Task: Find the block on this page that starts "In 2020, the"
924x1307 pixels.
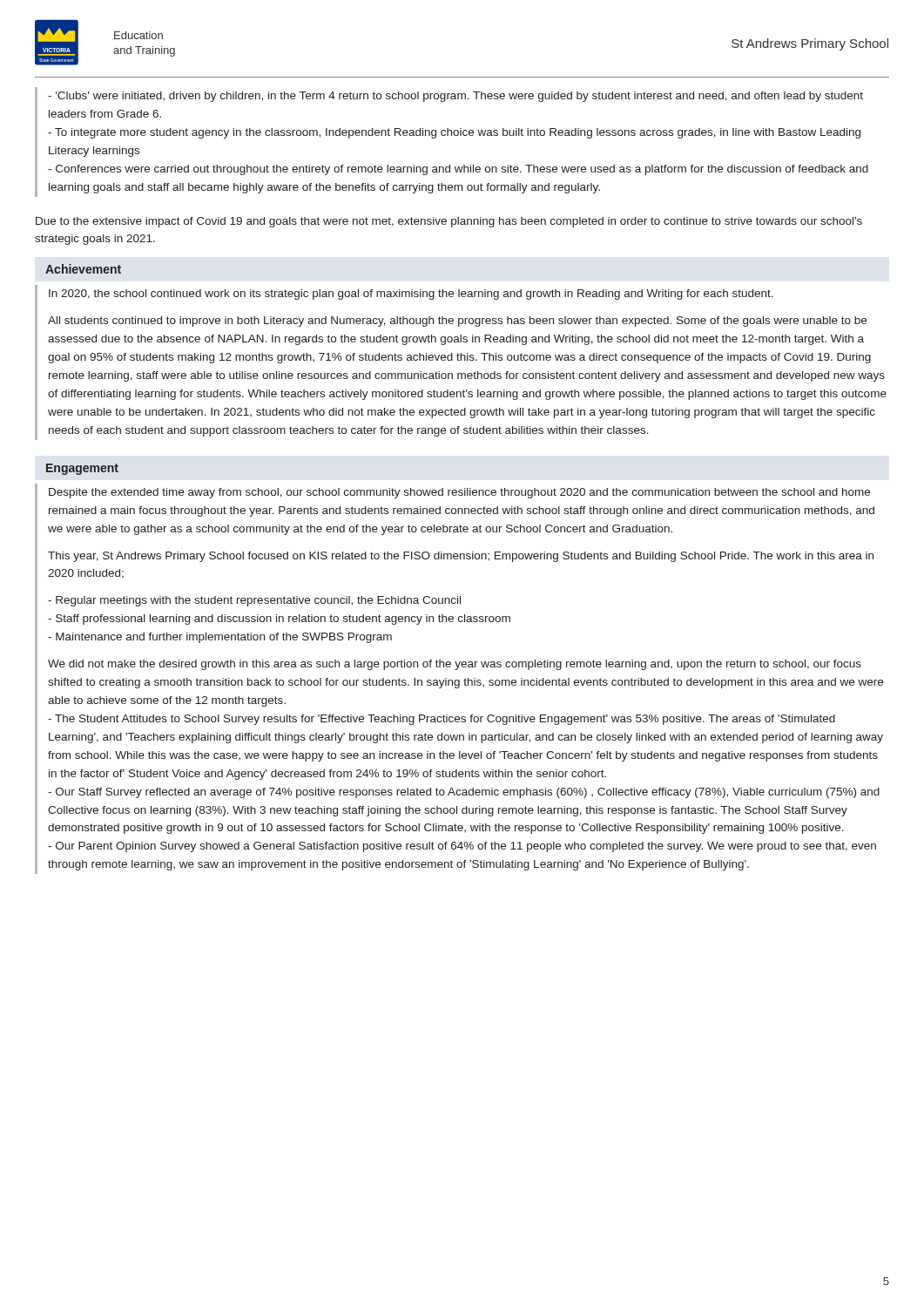Action: pyautogui.click(x=469, y=362)
